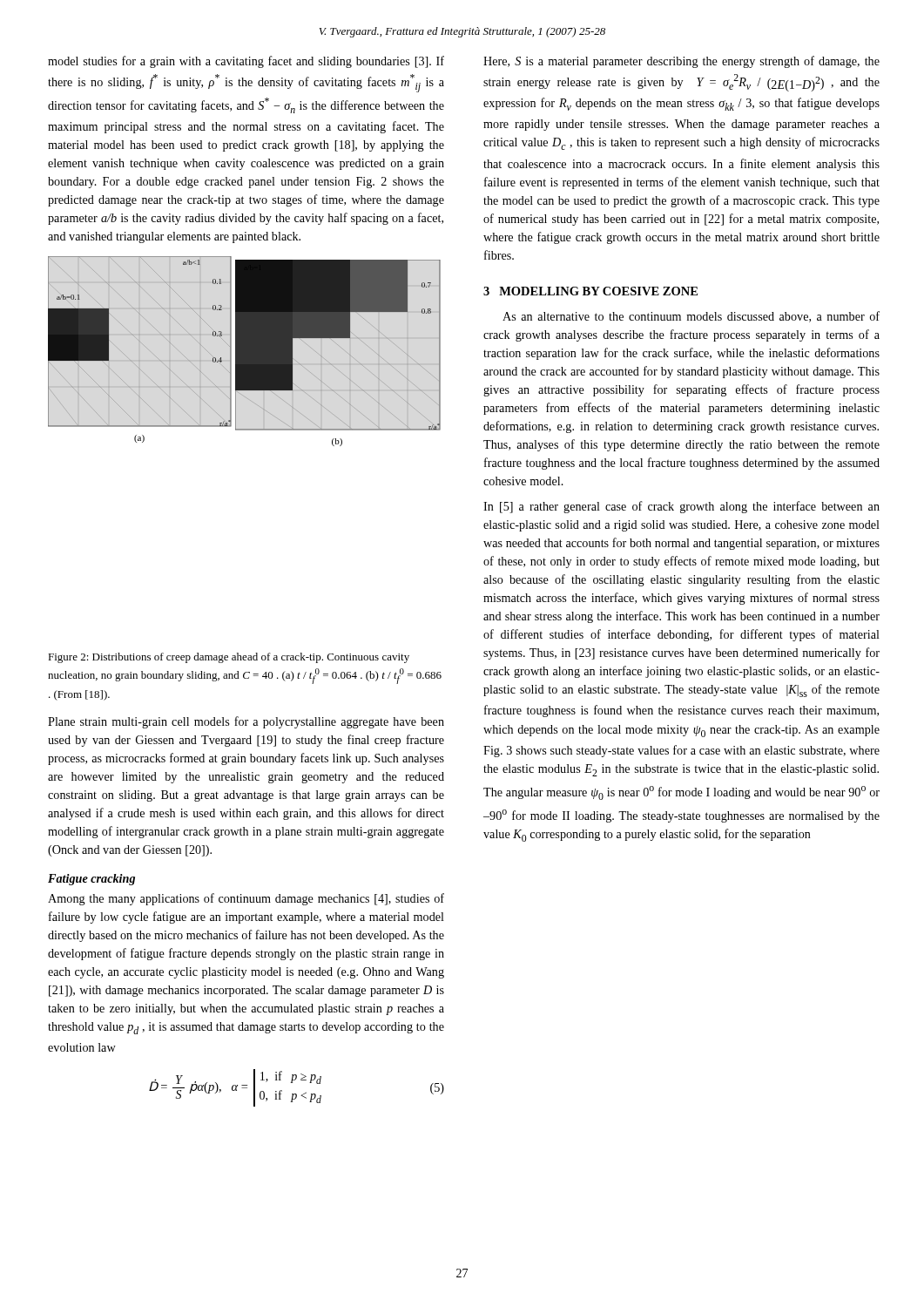The width and height of the screenshot is (924, 1307).
Task: Point to the block beginning "Among the many applications of"
Action: click(246, 973)
